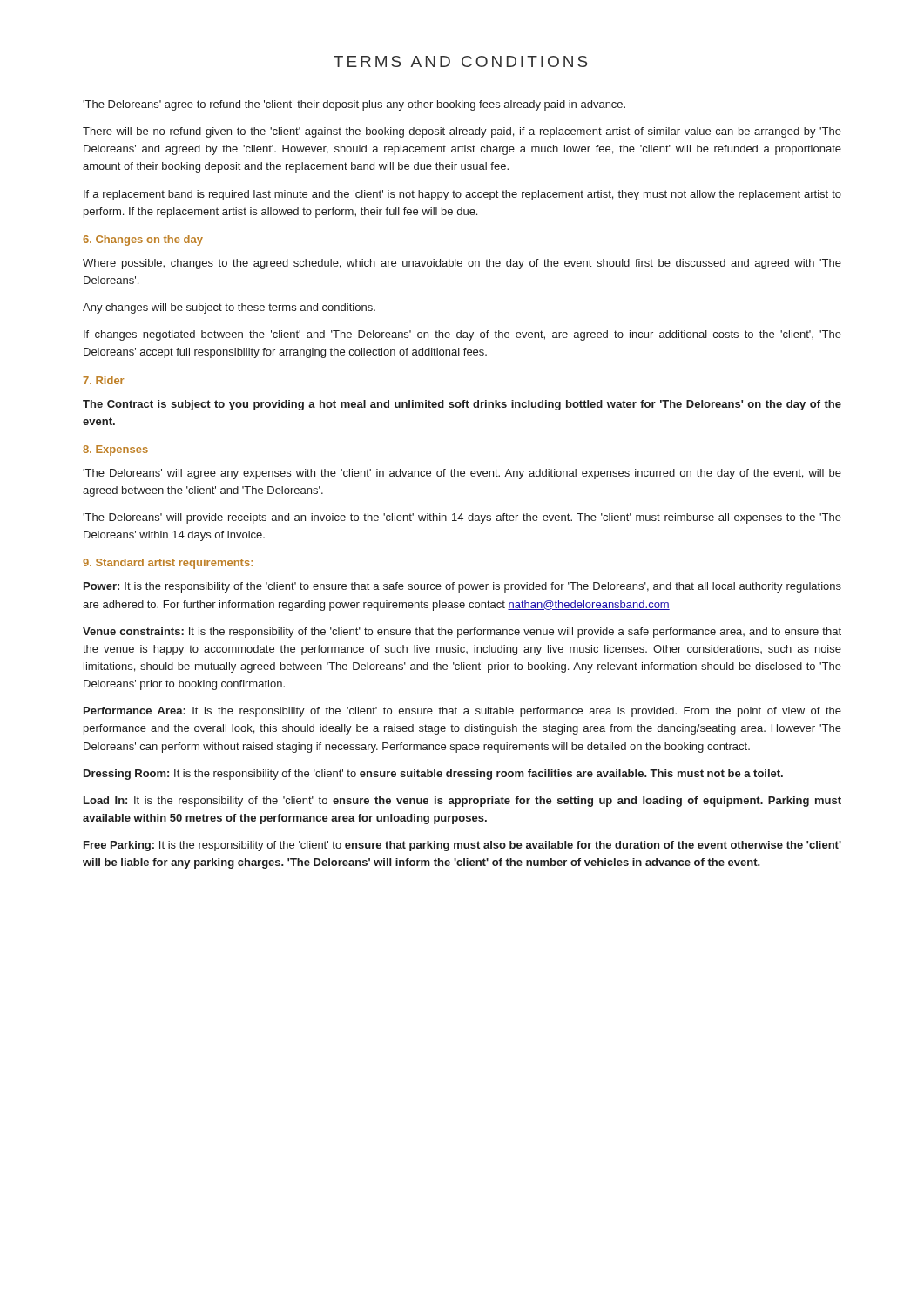924x1307 pixels.
Task: Locate the text block that reads "Venue constraints: It is the responsibility of"
Action: 462,657
